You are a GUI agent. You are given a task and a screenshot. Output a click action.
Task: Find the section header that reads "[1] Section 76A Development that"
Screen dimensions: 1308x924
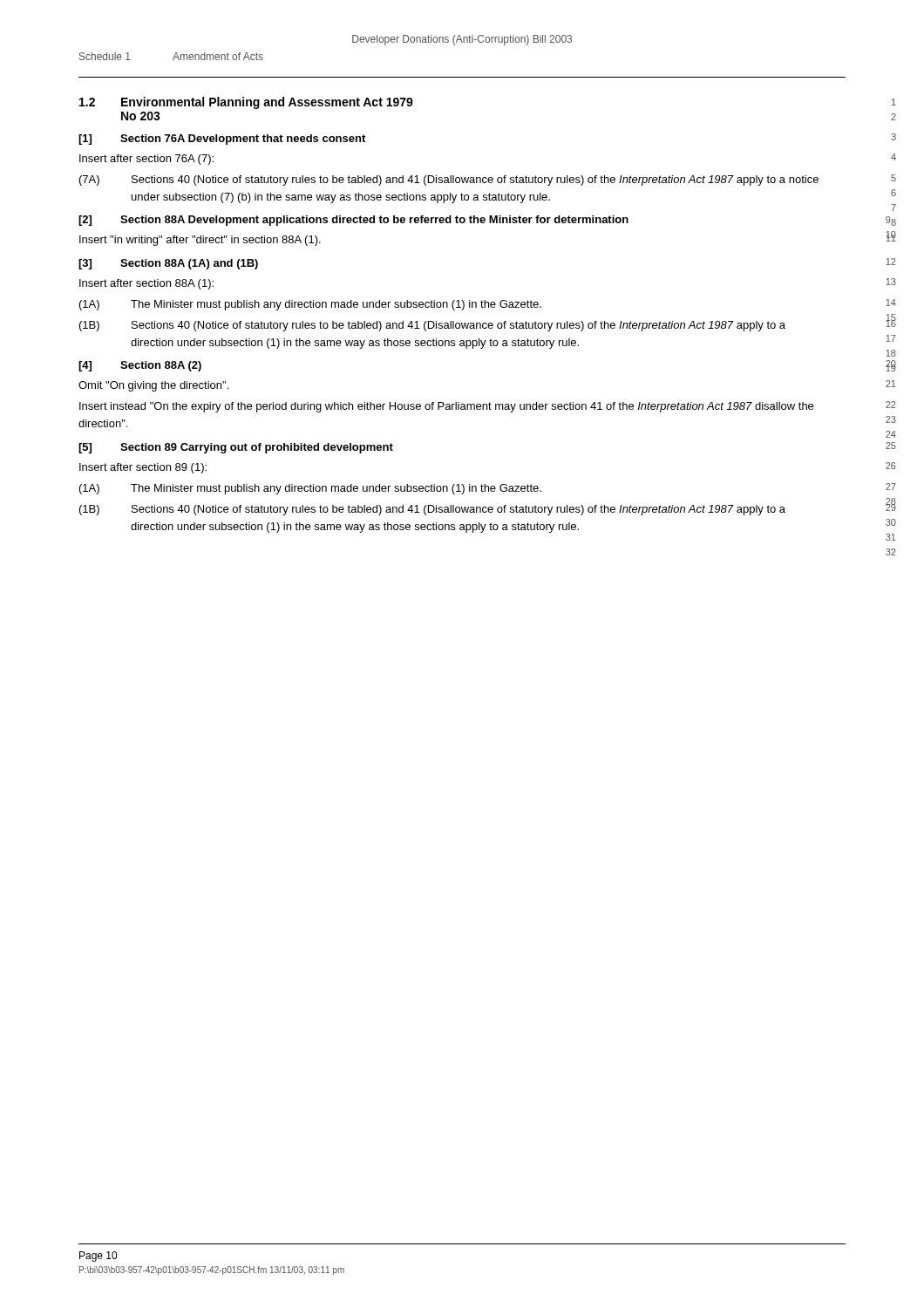[222, 140]
